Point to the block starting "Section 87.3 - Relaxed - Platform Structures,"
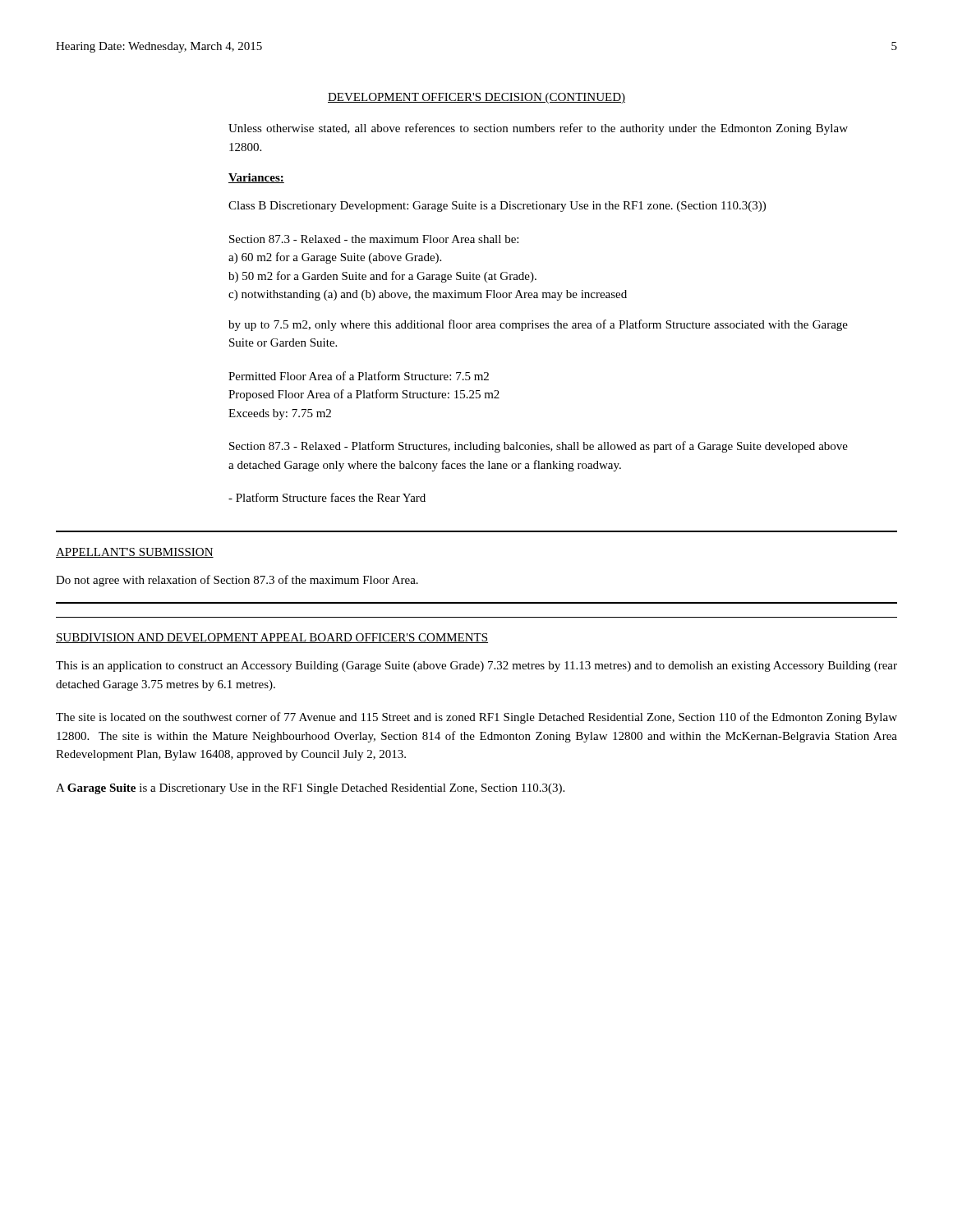The height and width of the screenshot is (1232, 953). (538, 455)
